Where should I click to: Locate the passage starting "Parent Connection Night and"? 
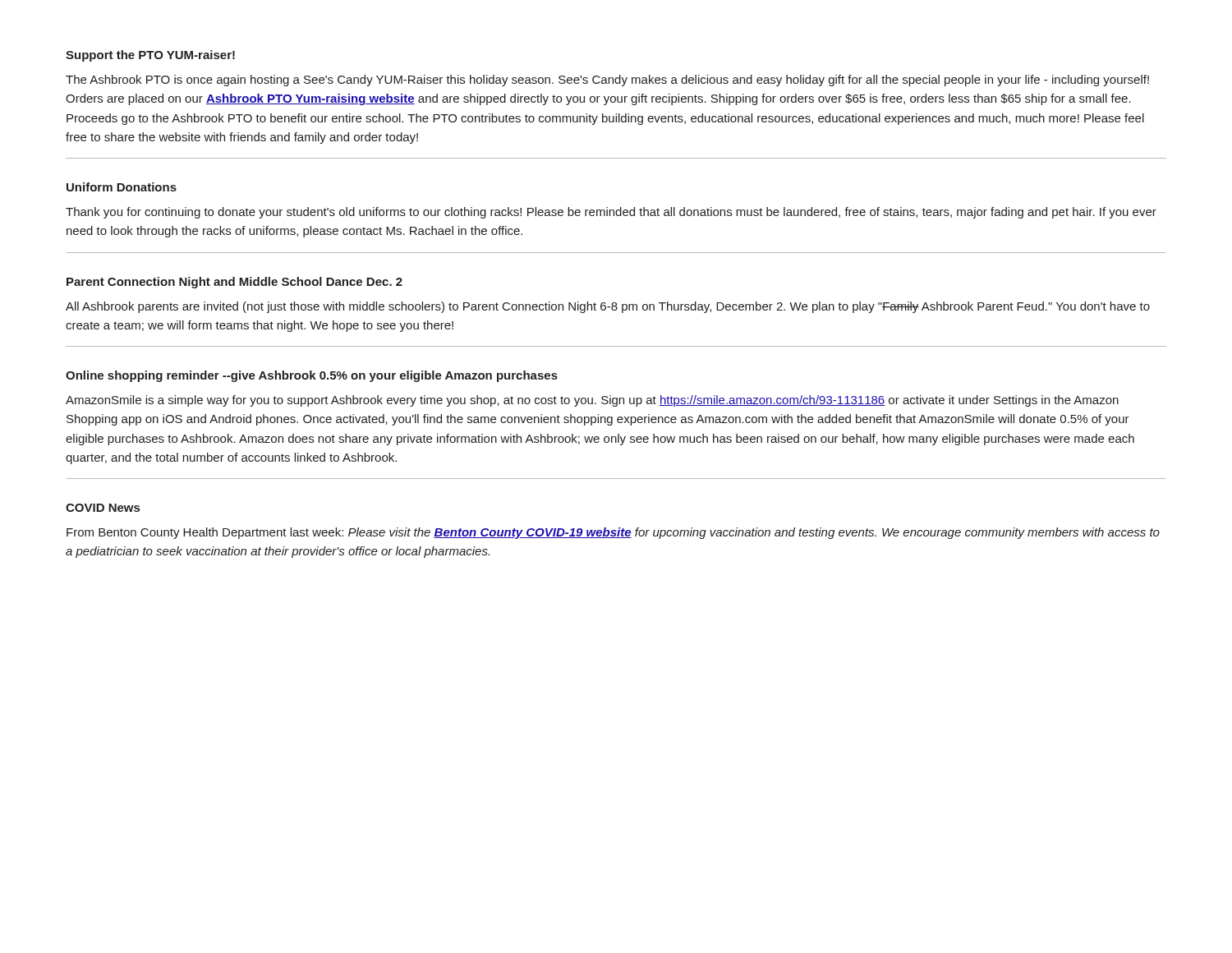coord(234,281)
